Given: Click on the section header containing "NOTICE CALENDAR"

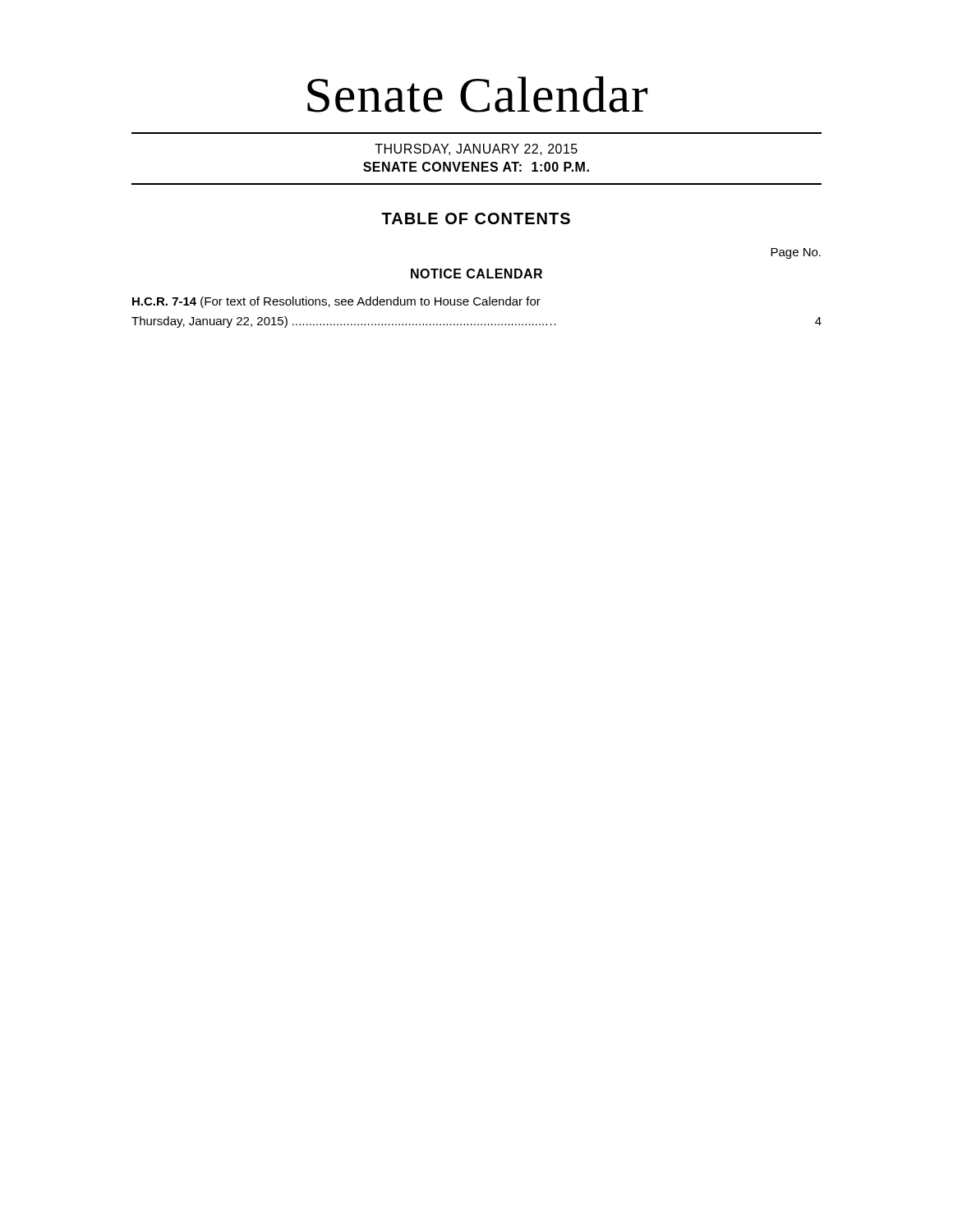Looking at the screenshot, I should 476,274.
